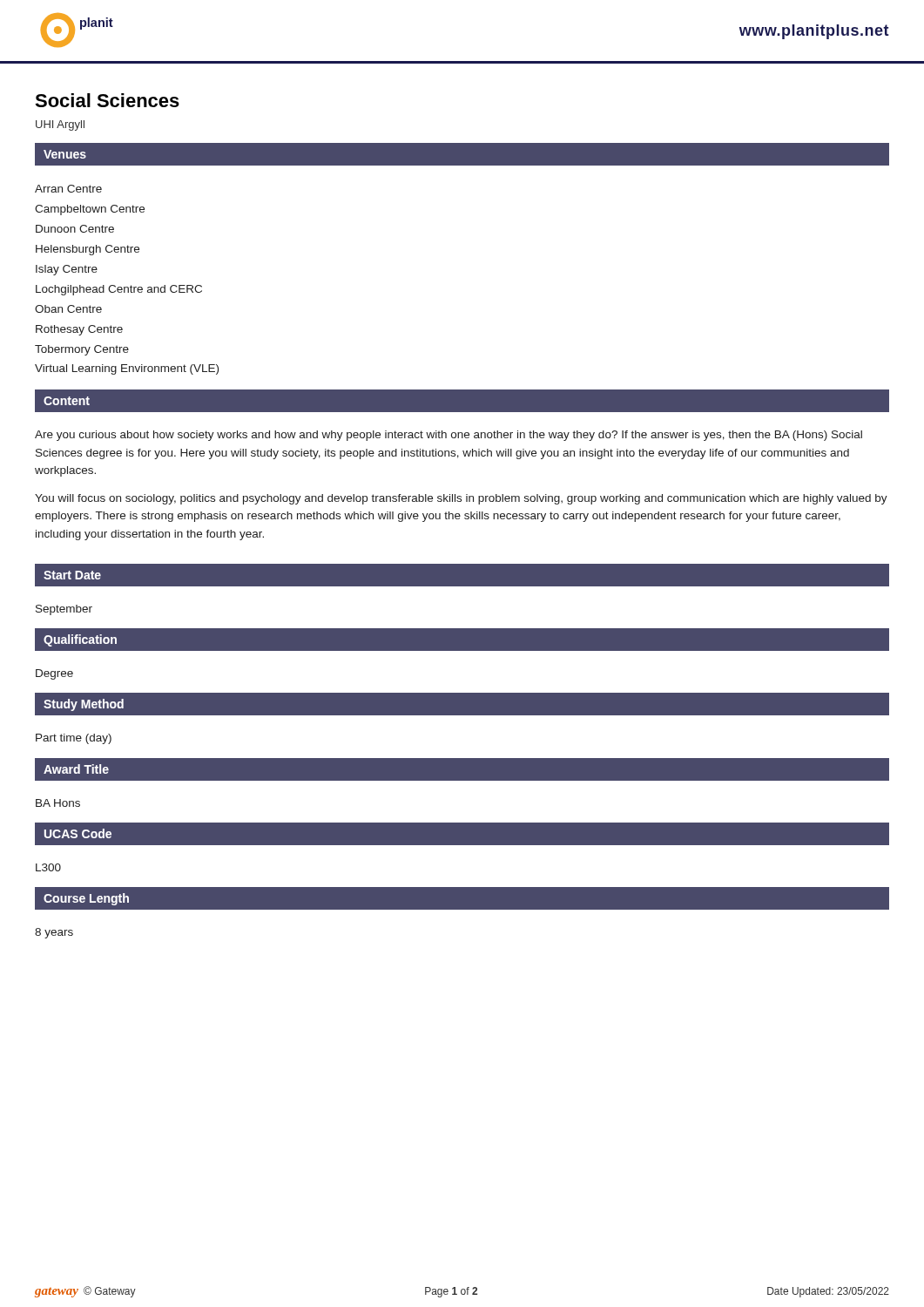This screenshot has height=1307, width=924.
Task: Select the text with the text "UHI Argyll"
Action: pyautogui.click(x=60, y=124)
